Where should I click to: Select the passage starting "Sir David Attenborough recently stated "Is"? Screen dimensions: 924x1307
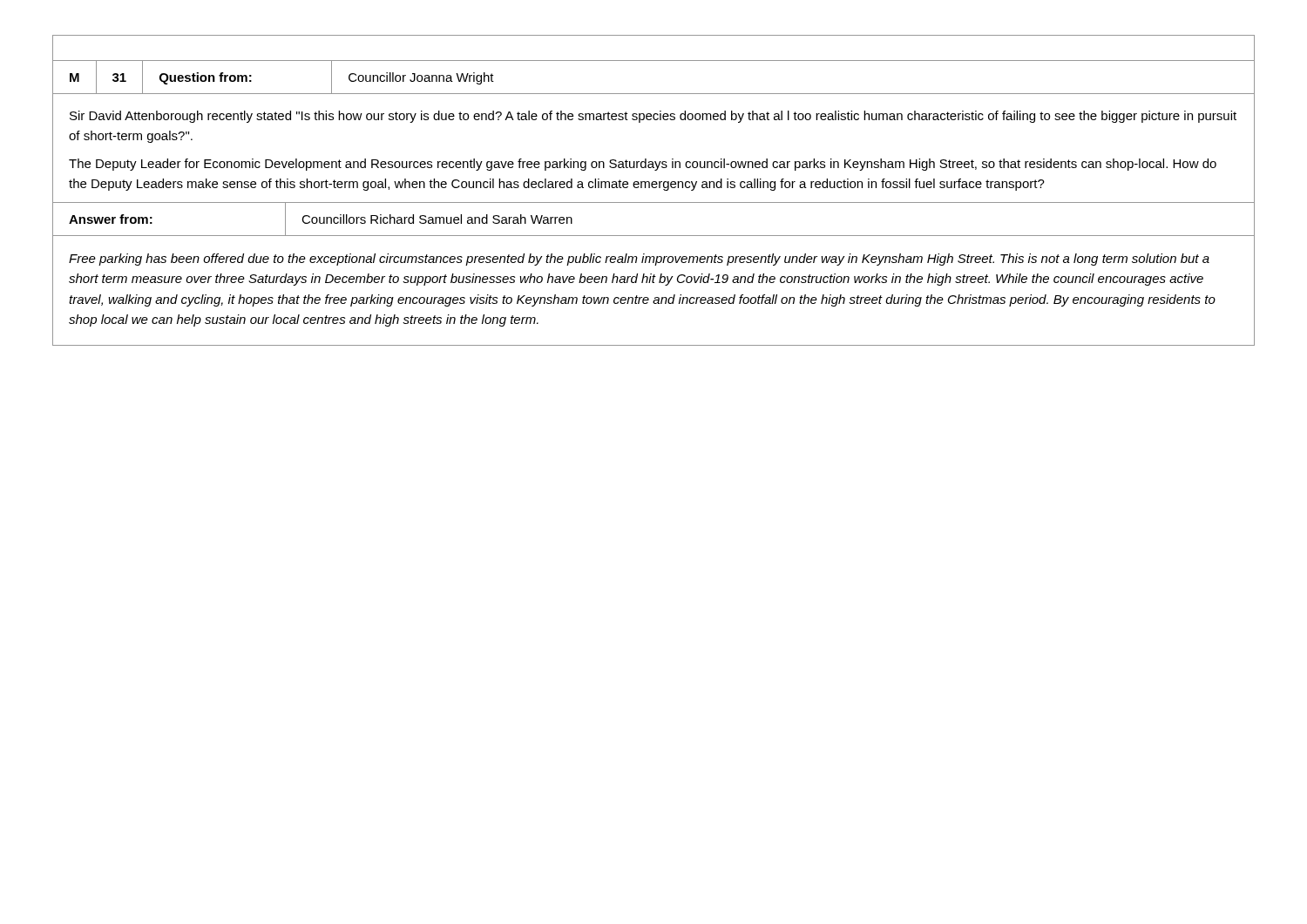(654, 150)
